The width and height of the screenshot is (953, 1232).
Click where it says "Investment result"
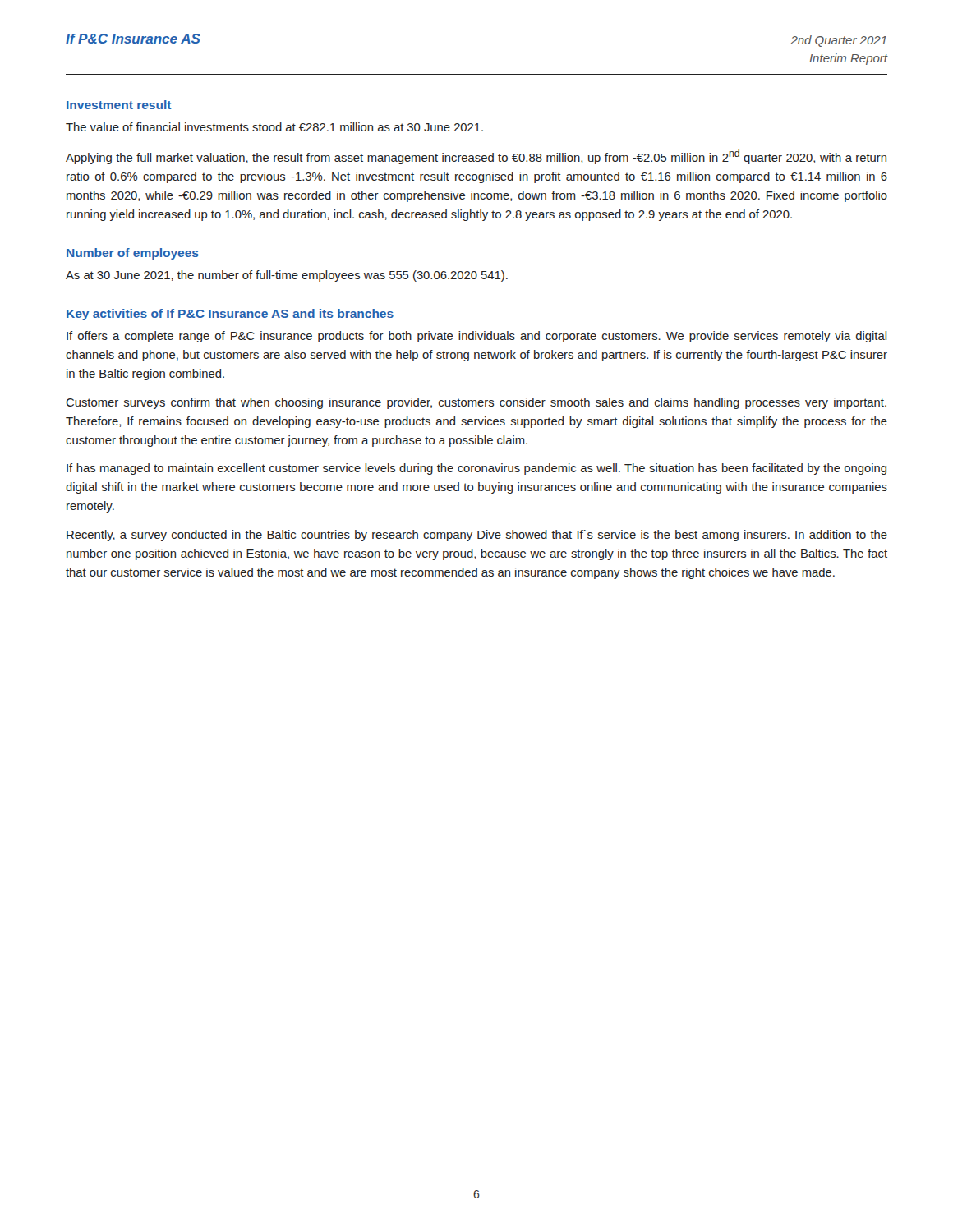[x=118, y=104]
